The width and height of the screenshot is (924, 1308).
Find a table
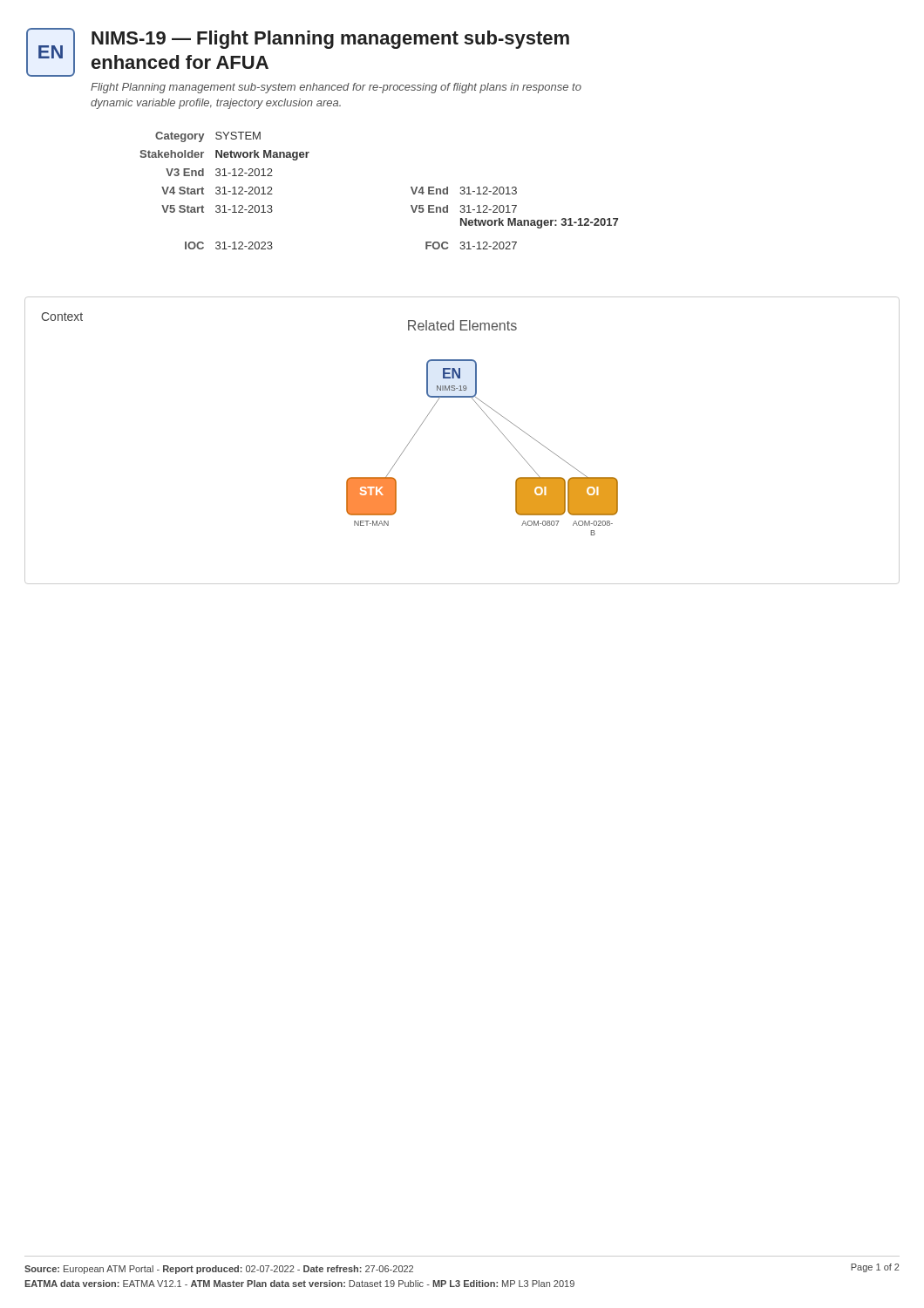519,191
